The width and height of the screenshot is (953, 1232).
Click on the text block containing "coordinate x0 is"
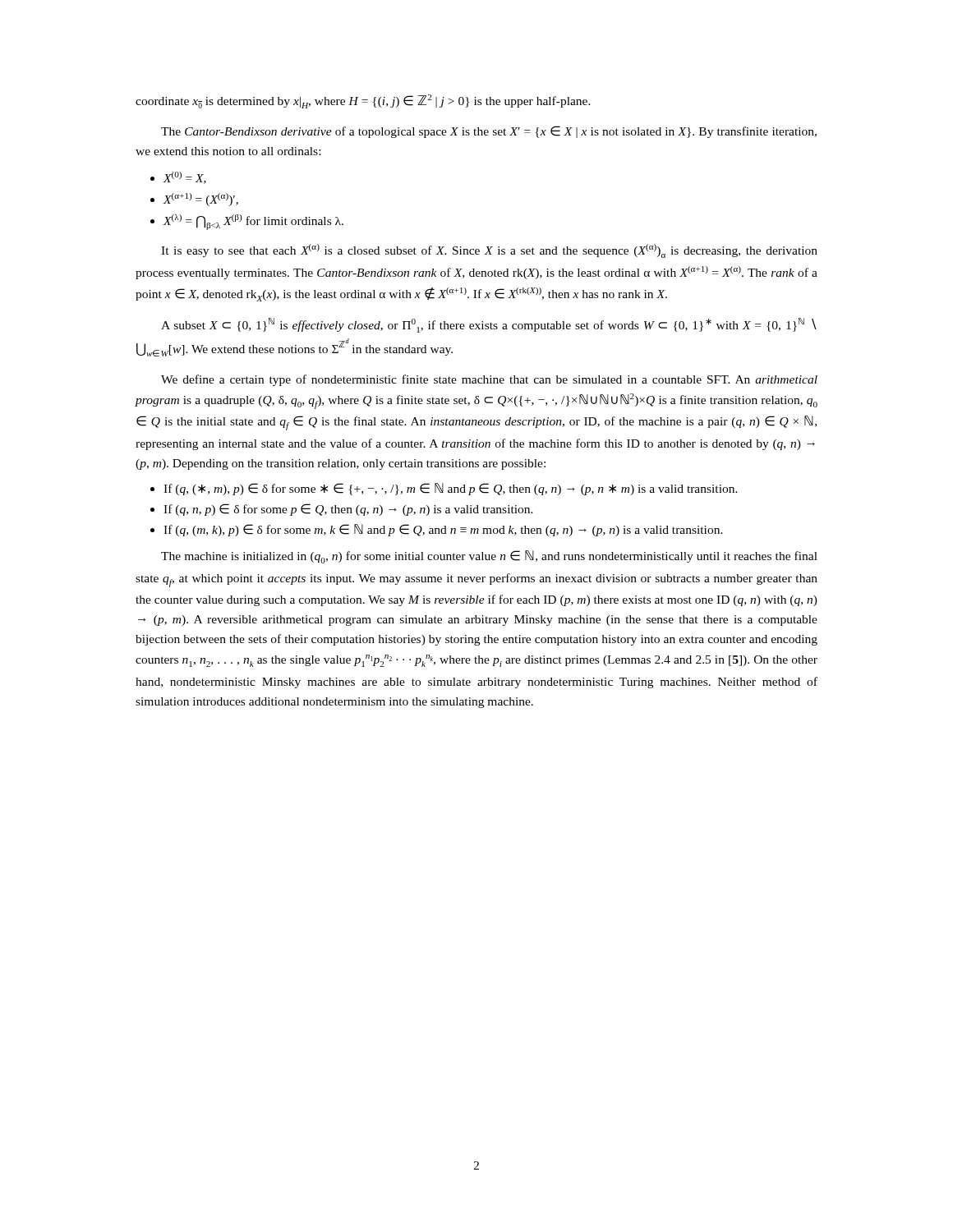coord(363,101)
